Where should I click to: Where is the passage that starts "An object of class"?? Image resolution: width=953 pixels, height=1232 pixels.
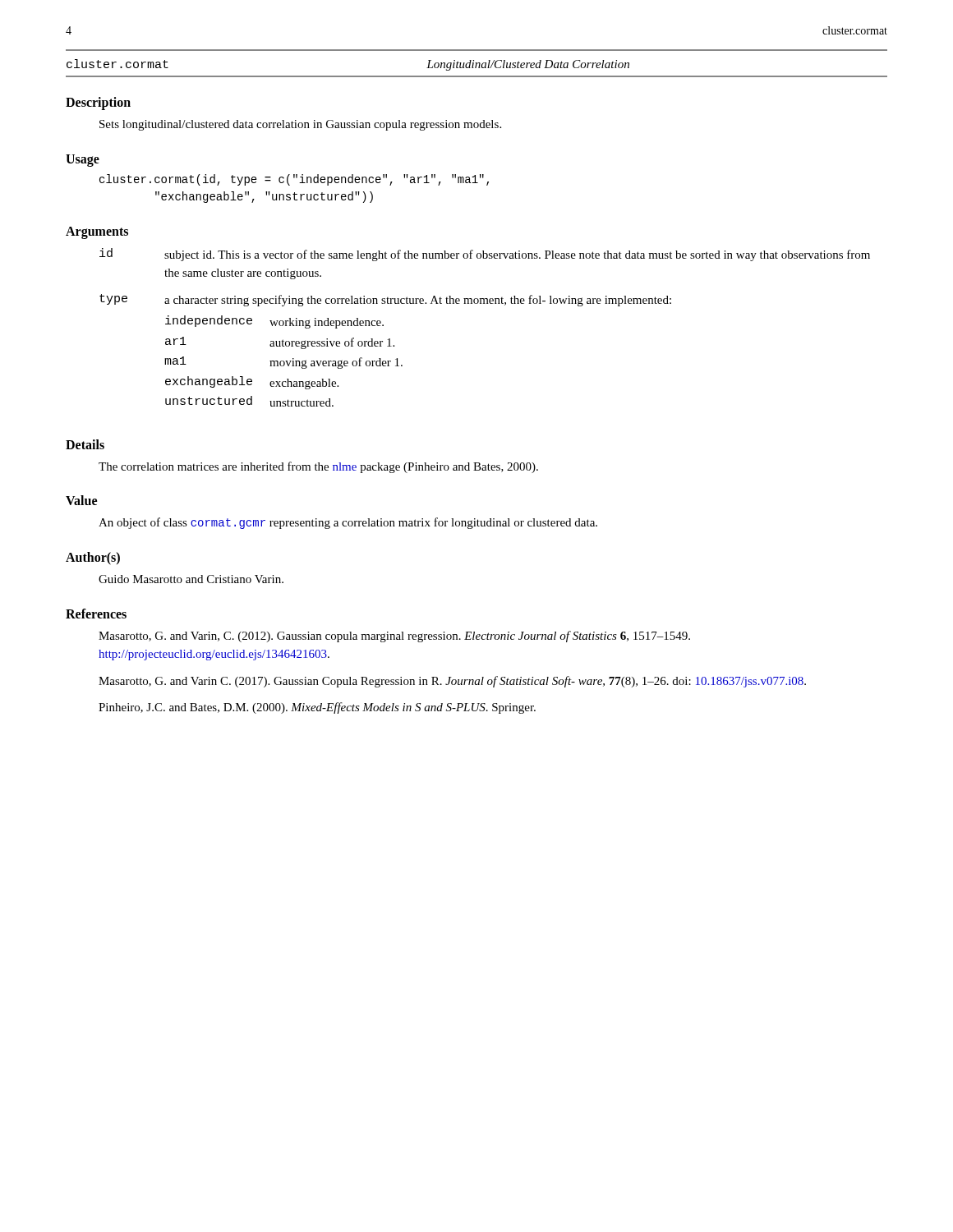tap(348, 523)
